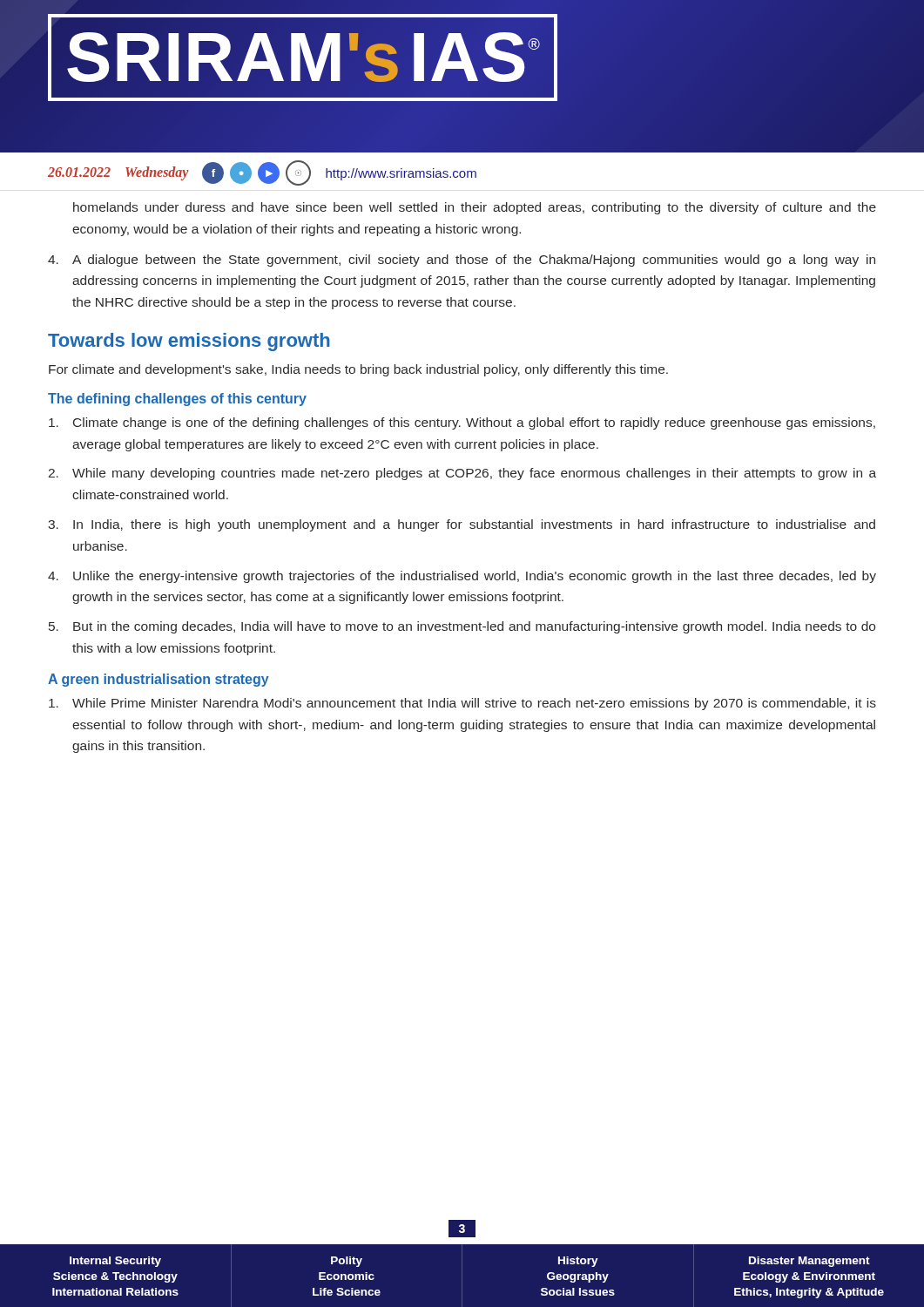Point to the text block starting "4. Unlike the energy-intensive growth trajectories of the"
The width and height of the screenshot is (924, 1307).
coord(462,587)
